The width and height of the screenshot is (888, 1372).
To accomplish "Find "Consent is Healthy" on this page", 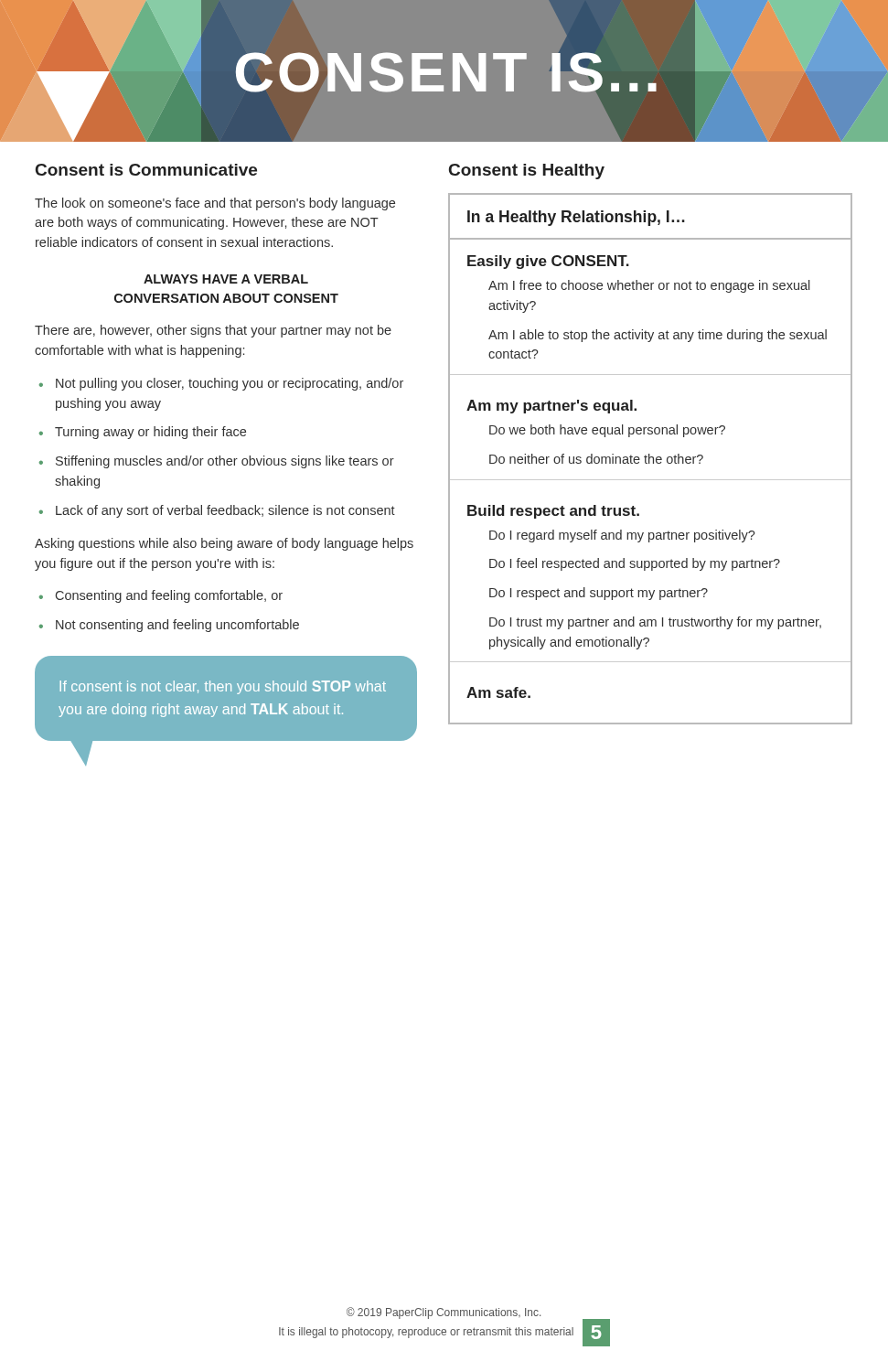I will 527,172.
